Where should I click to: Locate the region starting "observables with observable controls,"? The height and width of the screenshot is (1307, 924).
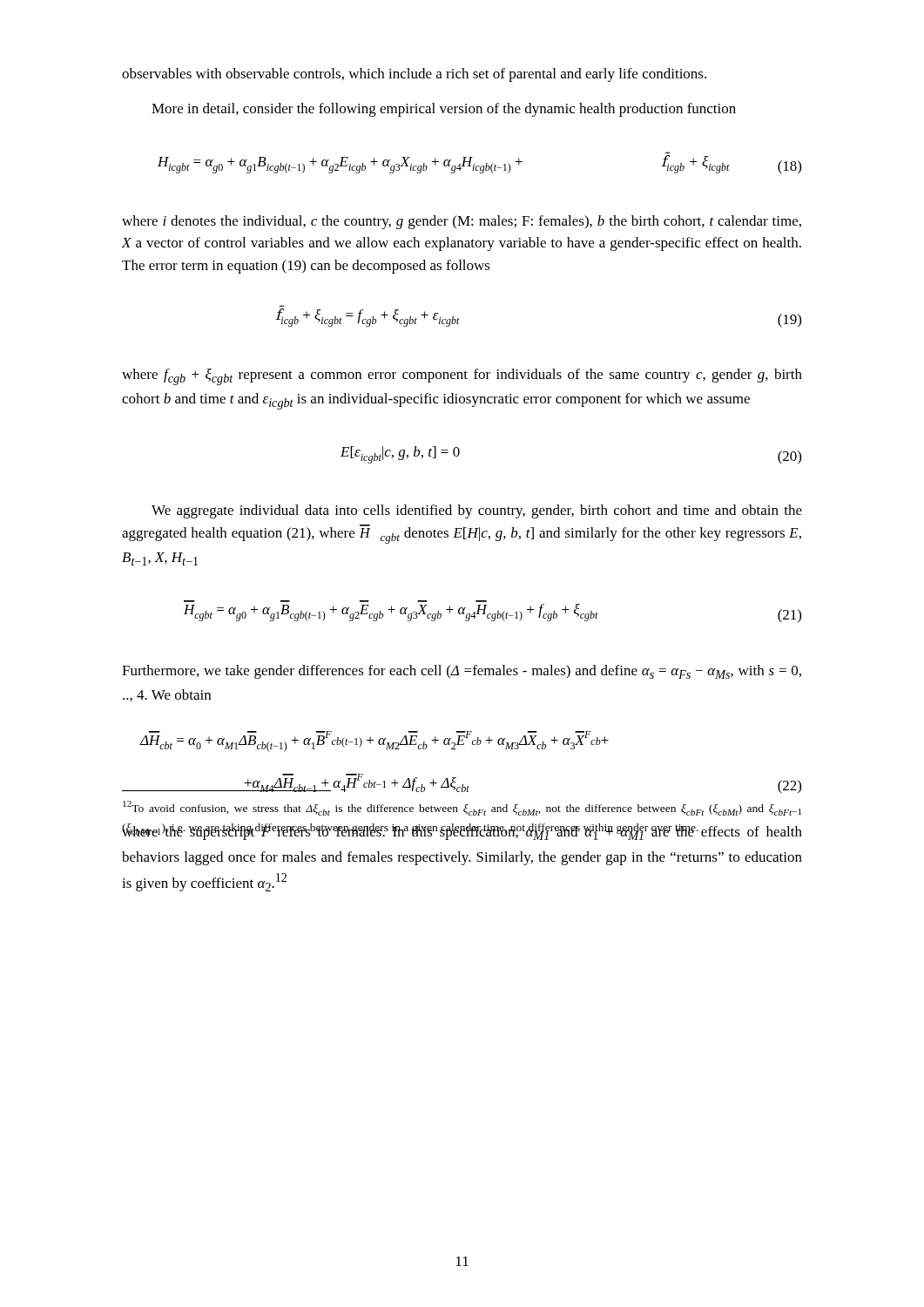pyautogui.click(x=462, y=74)
